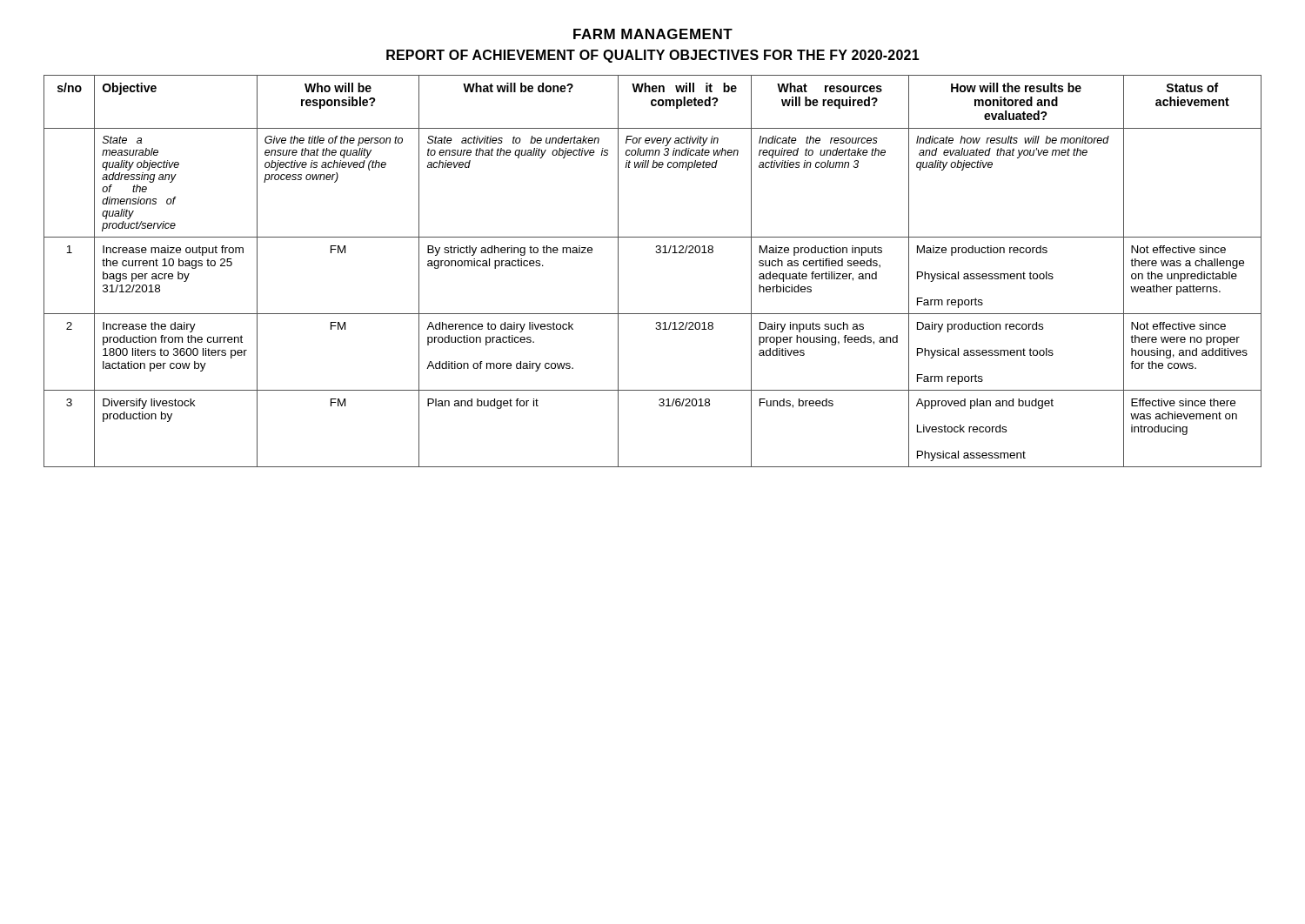Find the block starting "FARM MANAGEMENT"

tap(652, 34)
